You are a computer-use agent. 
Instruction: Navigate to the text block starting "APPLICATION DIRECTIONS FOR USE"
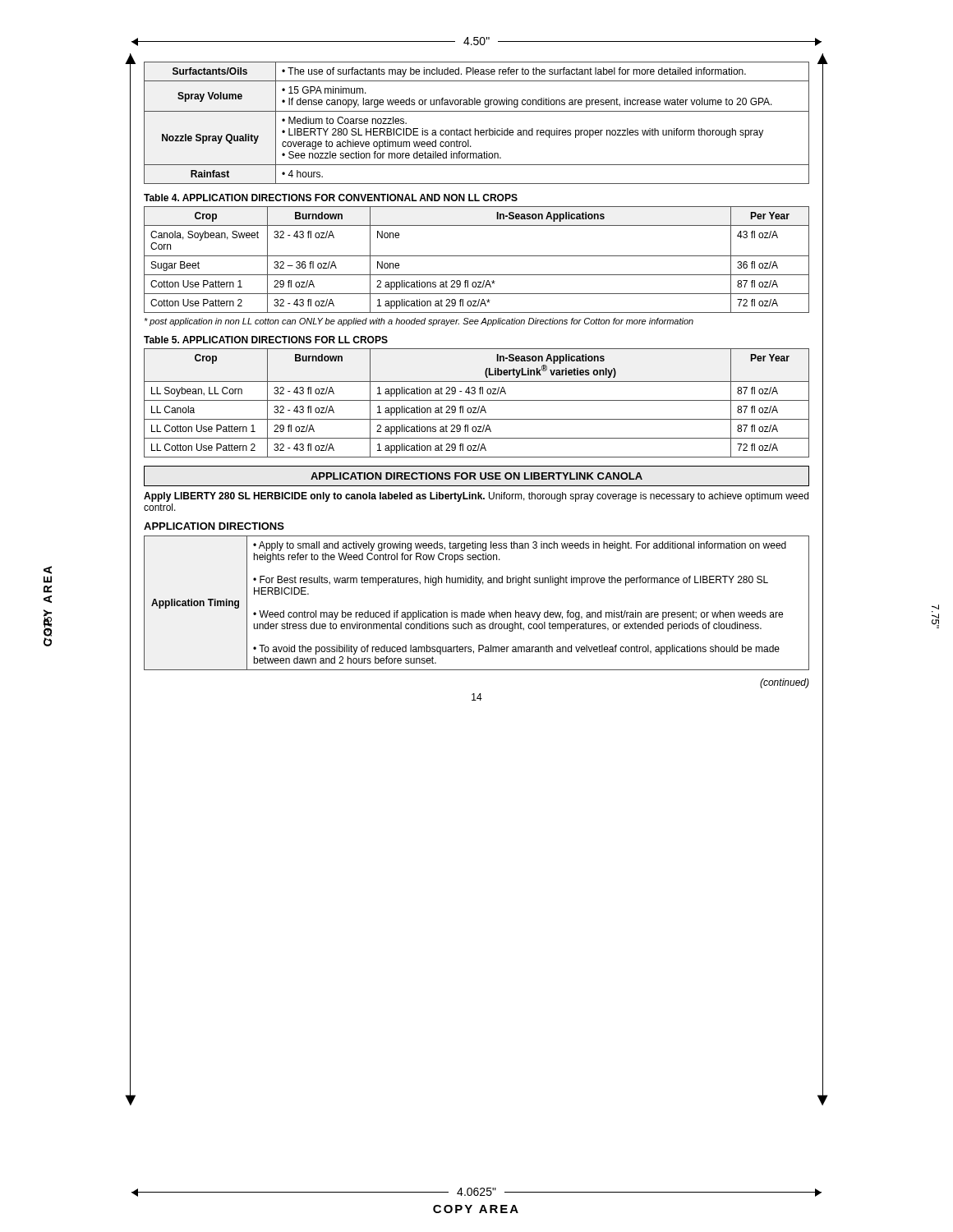pyautogui.click(x=476, y=476)
